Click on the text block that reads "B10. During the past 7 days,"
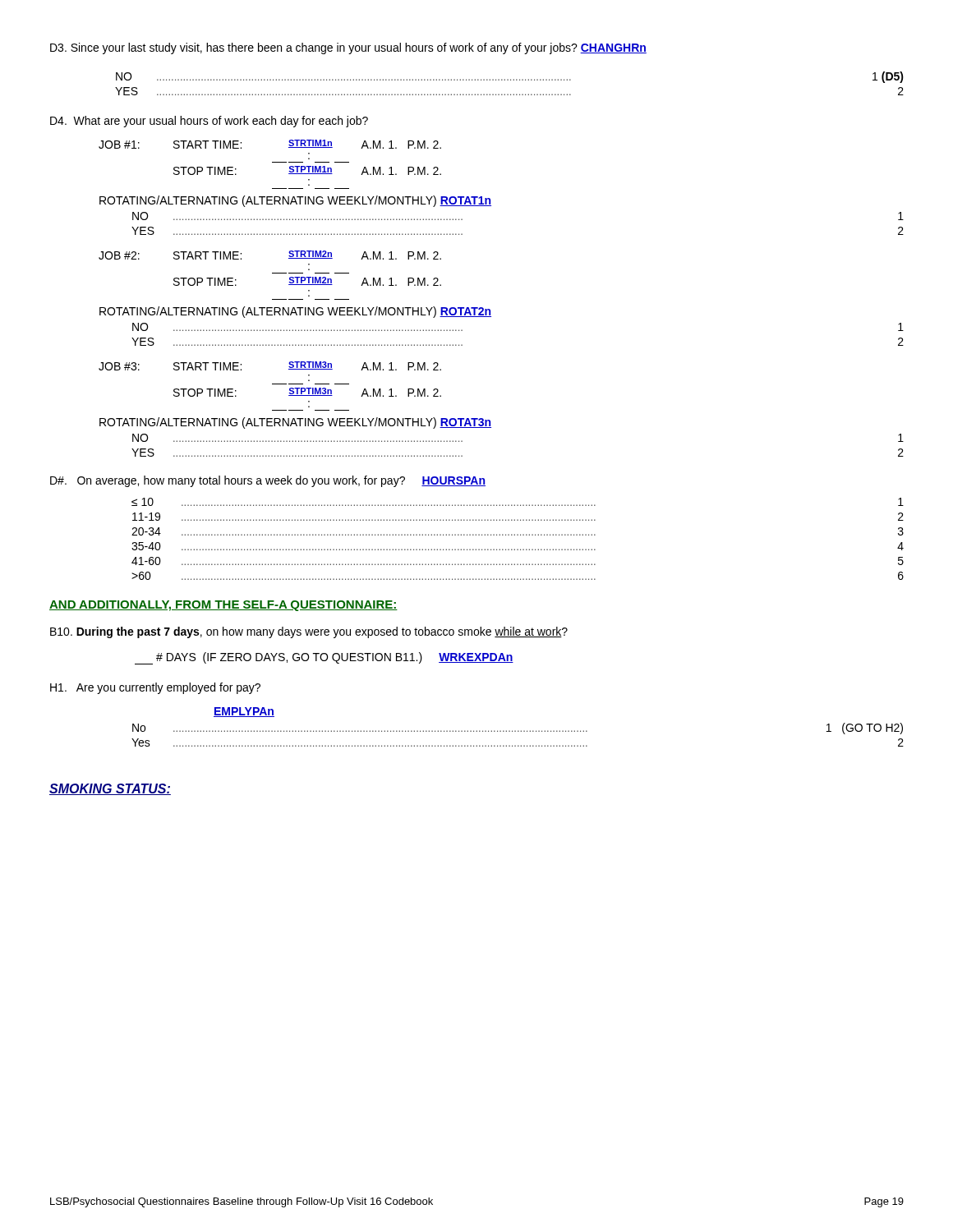The image size is (953, 1232). click(309, 632)
